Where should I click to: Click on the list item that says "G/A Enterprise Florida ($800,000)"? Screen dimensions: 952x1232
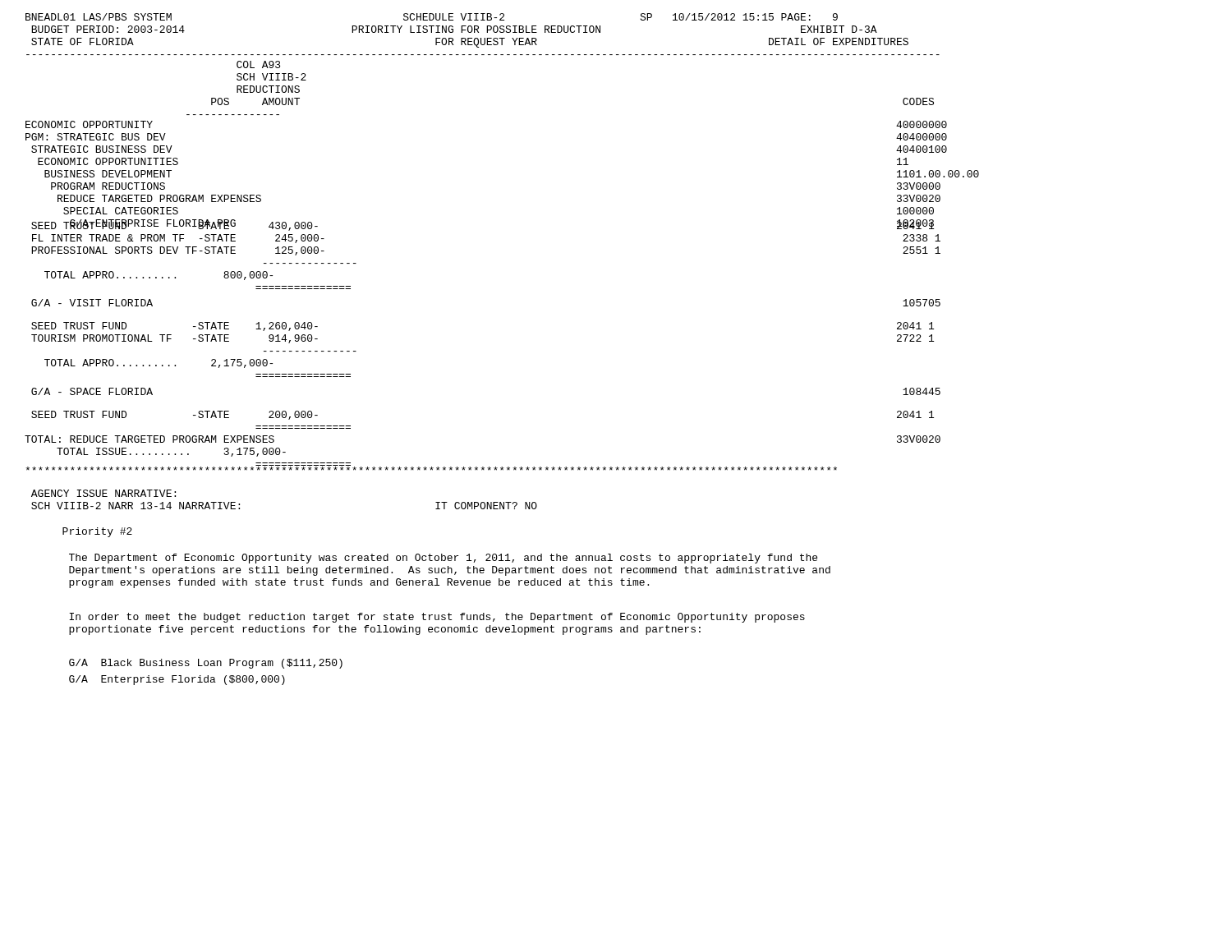click(x=168, y=680)
